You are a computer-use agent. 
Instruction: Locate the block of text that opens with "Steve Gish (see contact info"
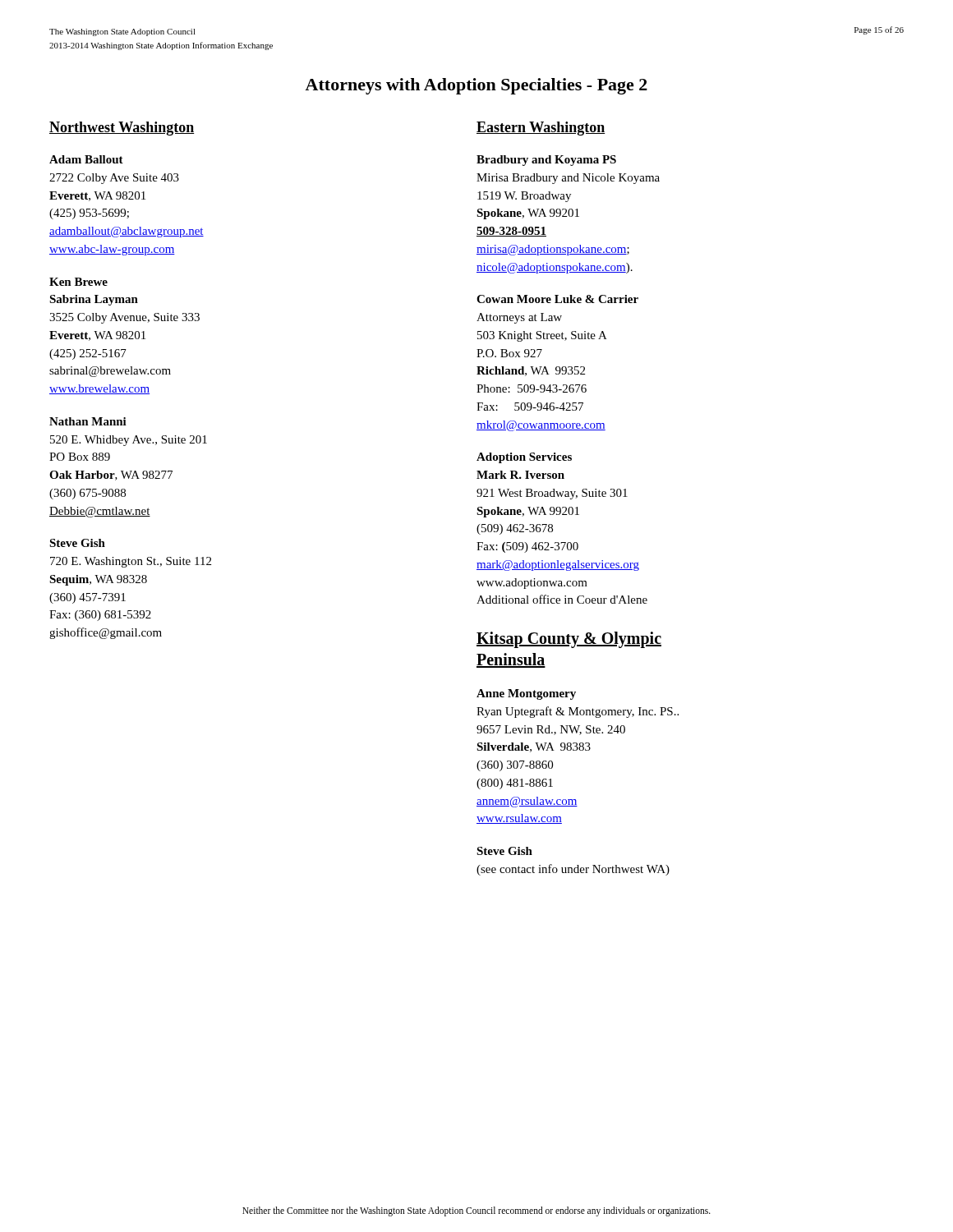tap(504, 851)
